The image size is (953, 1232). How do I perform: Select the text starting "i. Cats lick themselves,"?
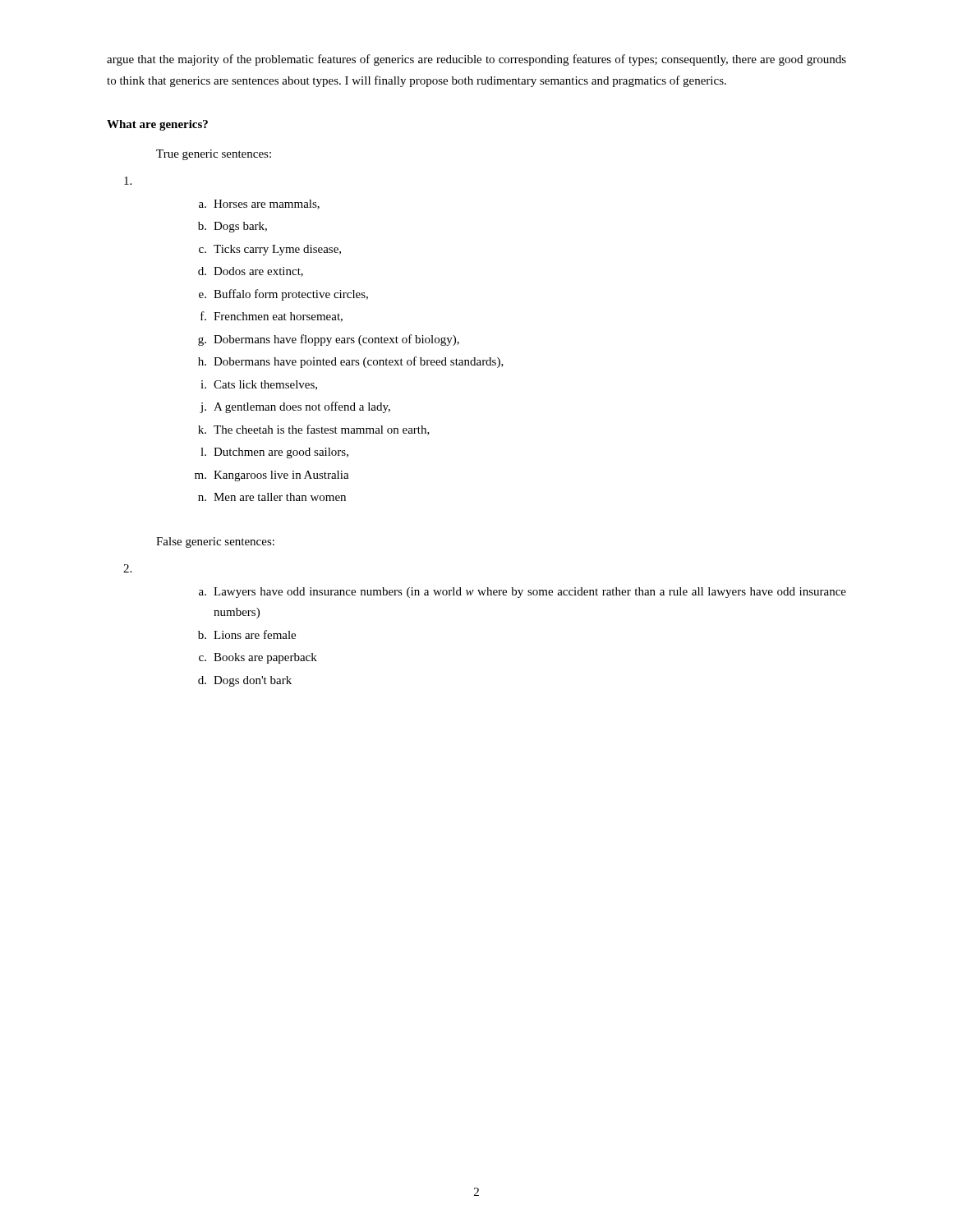[x=259, y=385]
